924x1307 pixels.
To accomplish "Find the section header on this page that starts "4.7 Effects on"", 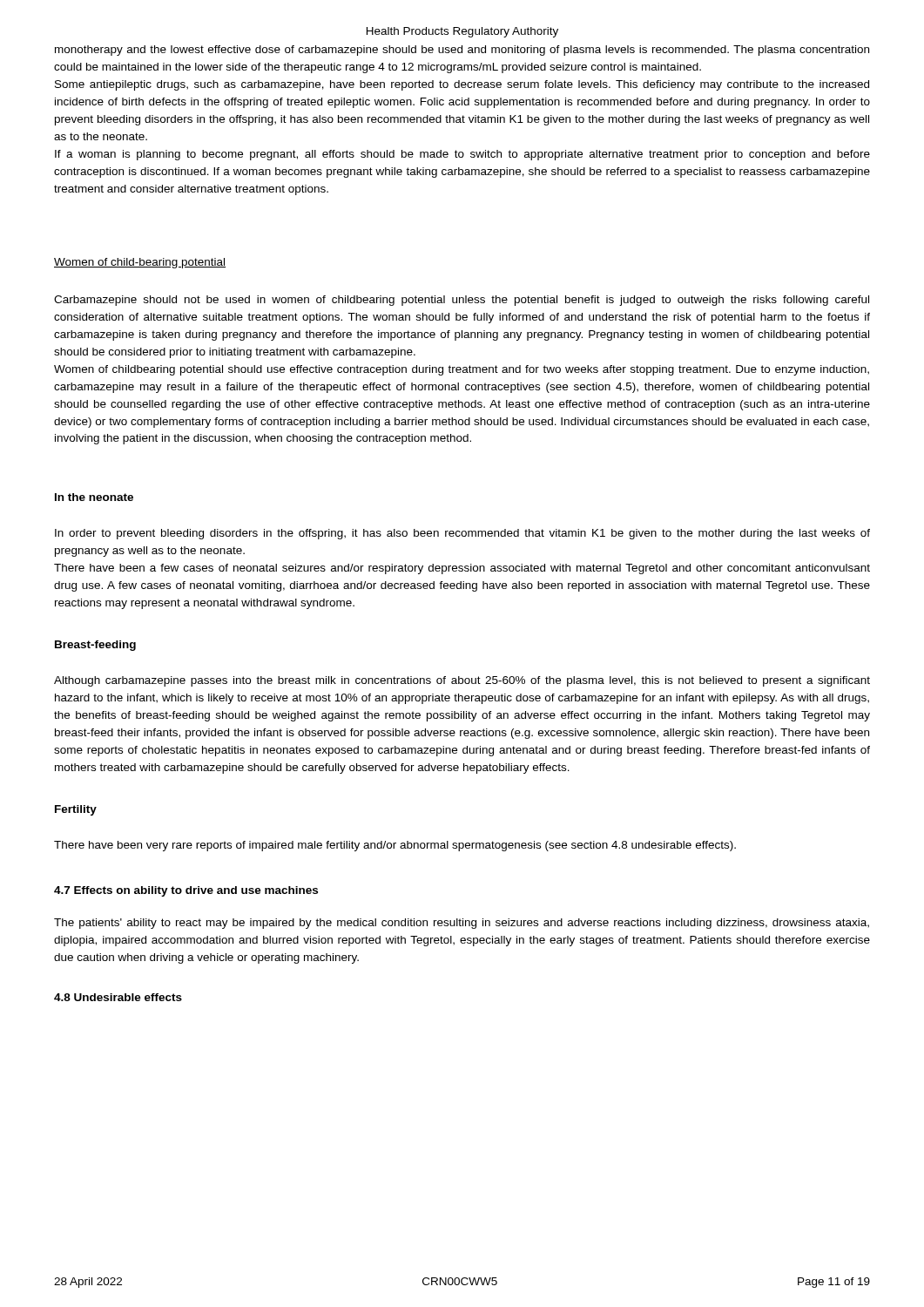I will [x=186, y=890].
